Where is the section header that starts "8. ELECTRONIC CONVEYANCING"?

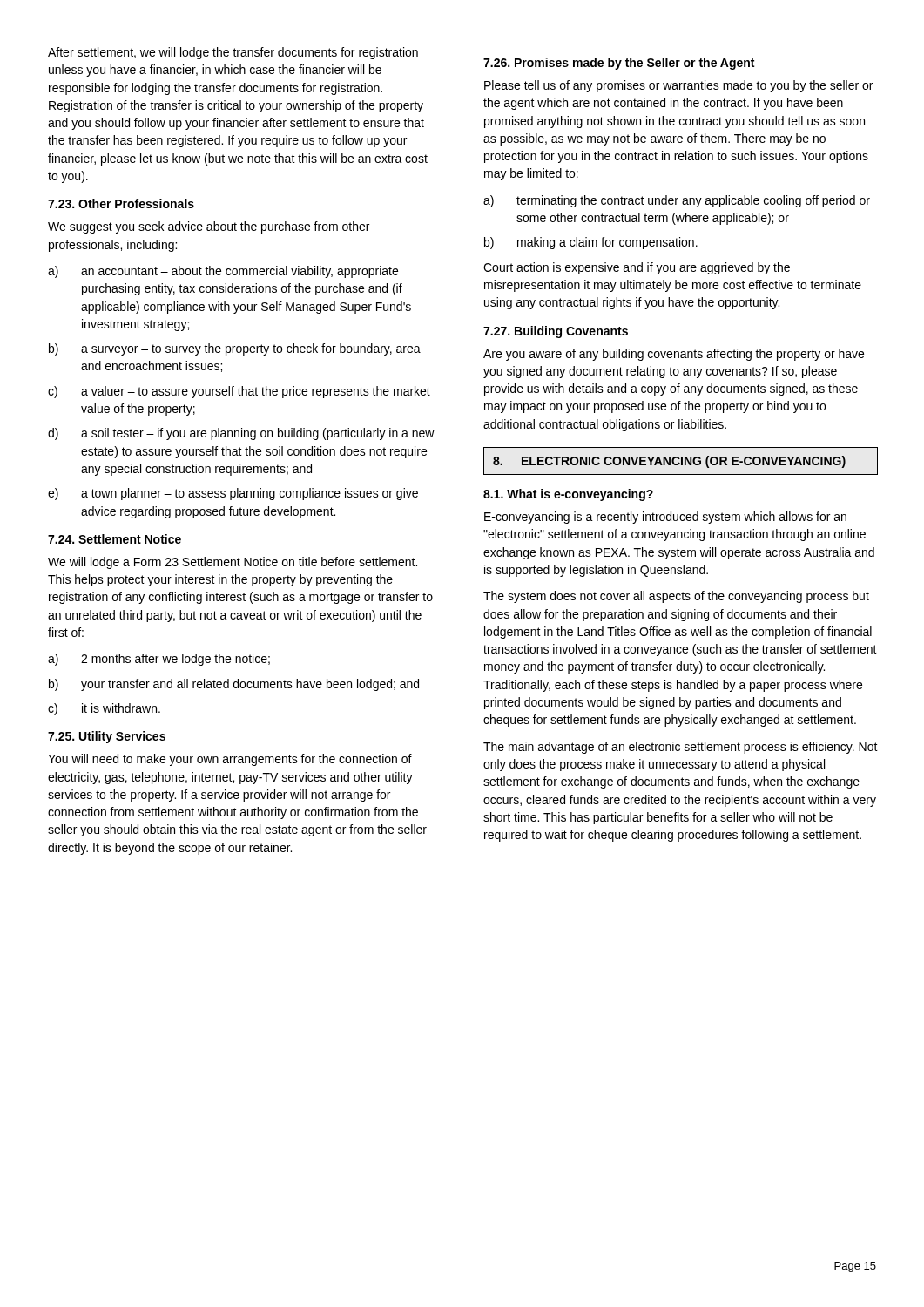(681, 461)
